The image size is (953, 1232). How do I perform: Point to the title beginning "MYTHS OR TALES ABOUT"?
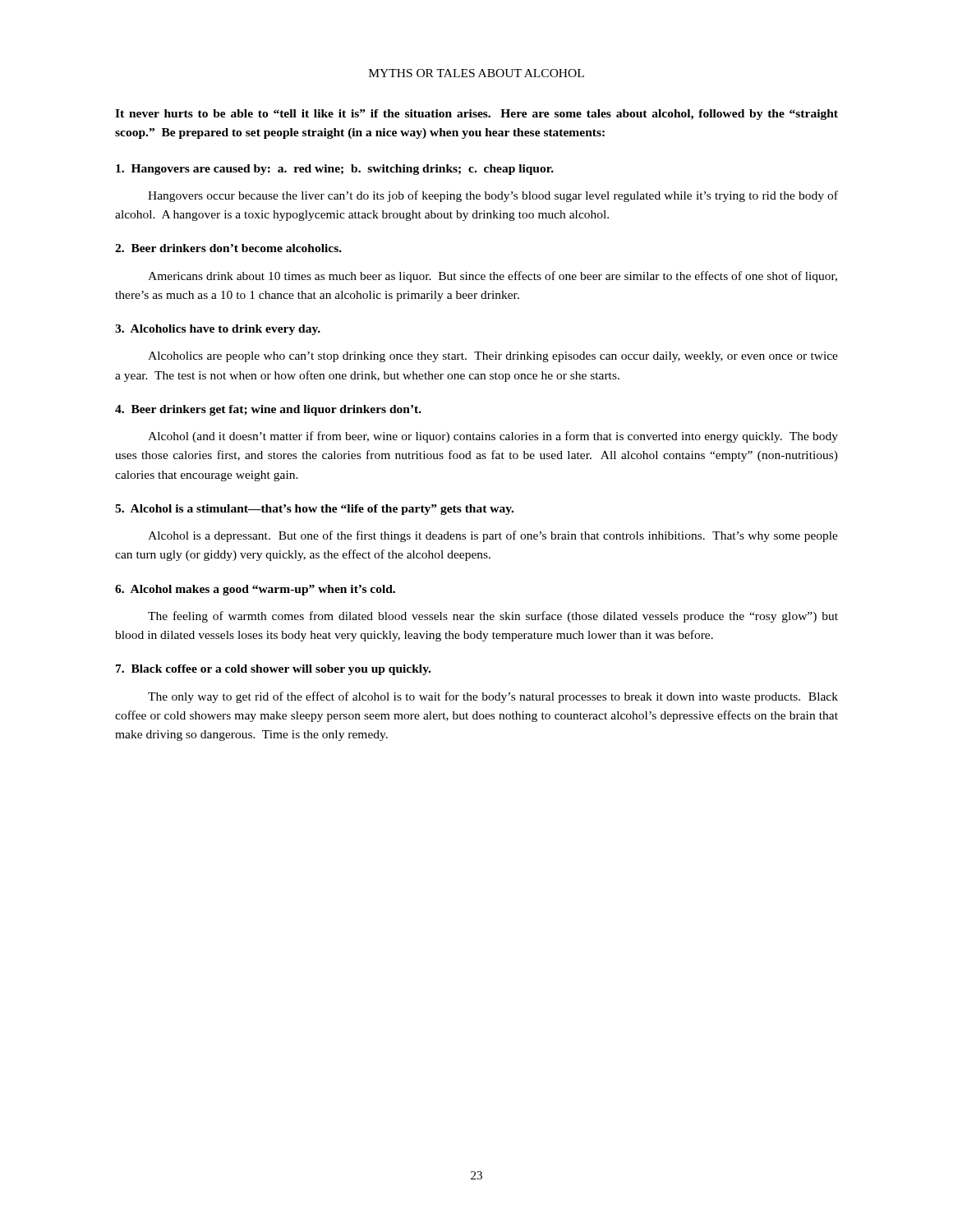click(x=476, y=73)
